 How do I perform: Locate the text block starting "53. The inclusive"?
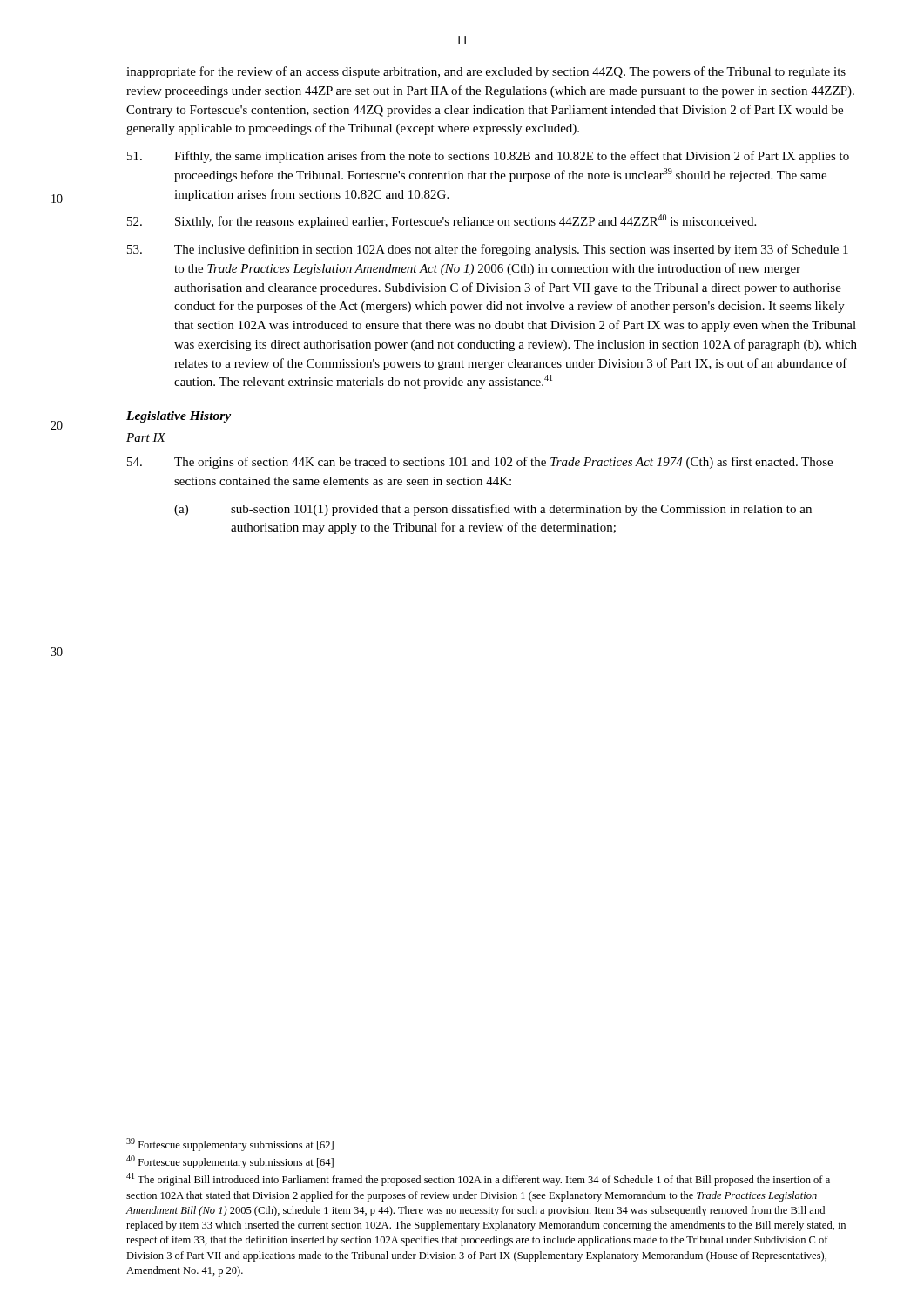[x=494, y=316]
